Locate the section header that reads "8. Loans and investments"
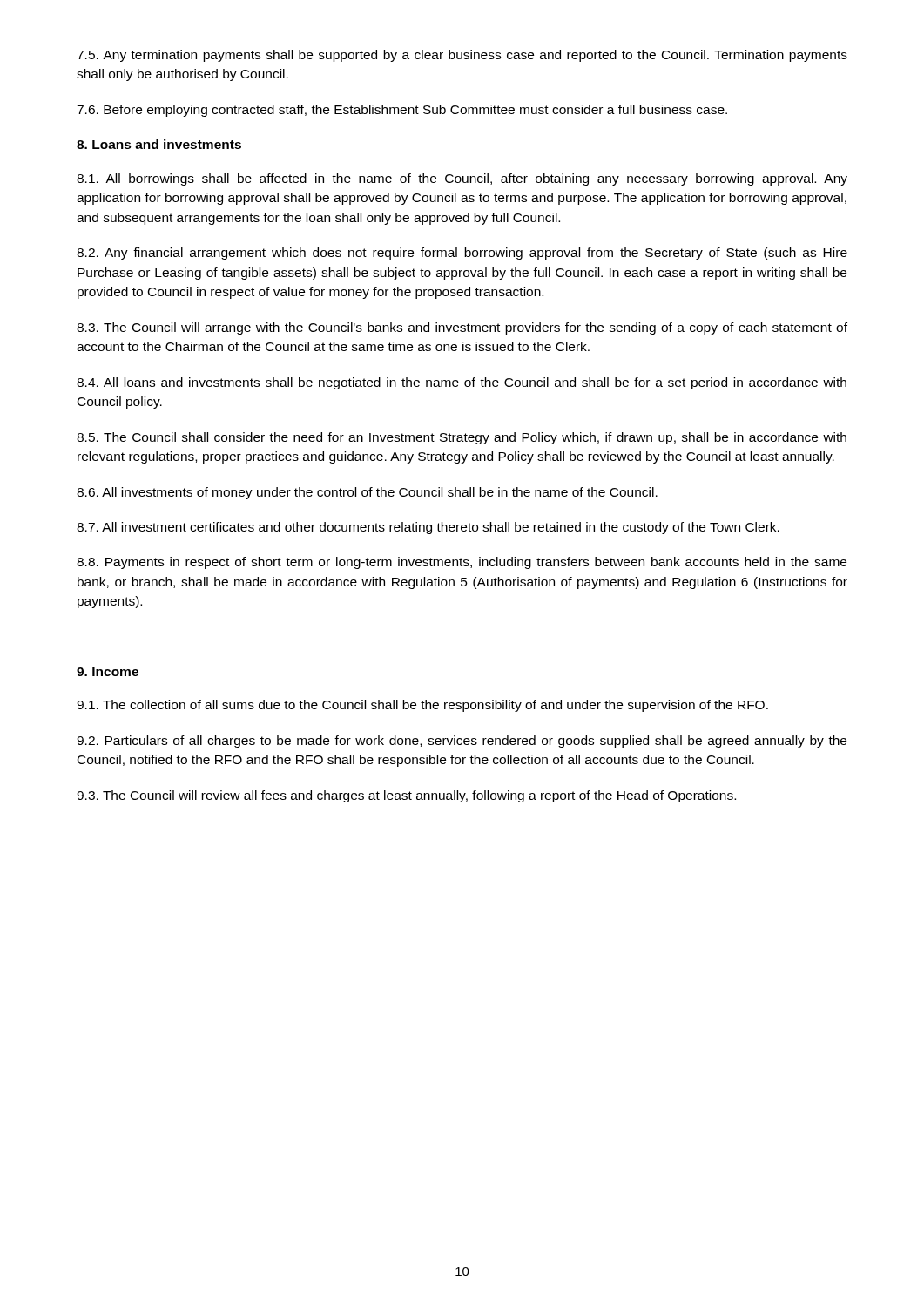This screenshot has height=1307, width=924. [x=159, y=145]
